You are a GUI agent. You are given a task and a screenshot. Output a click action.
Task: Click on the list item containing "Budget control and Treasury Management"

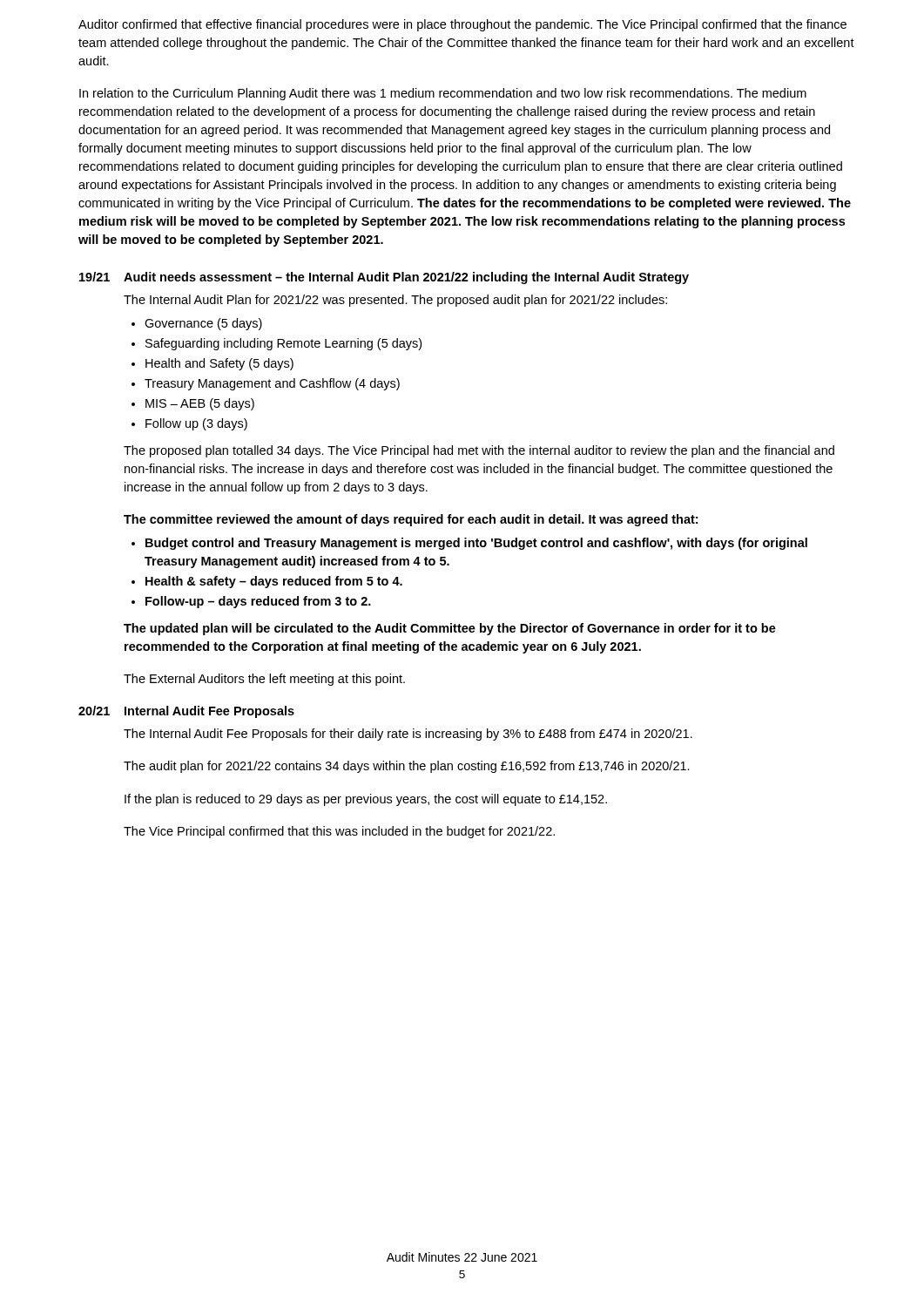[476, 552]
